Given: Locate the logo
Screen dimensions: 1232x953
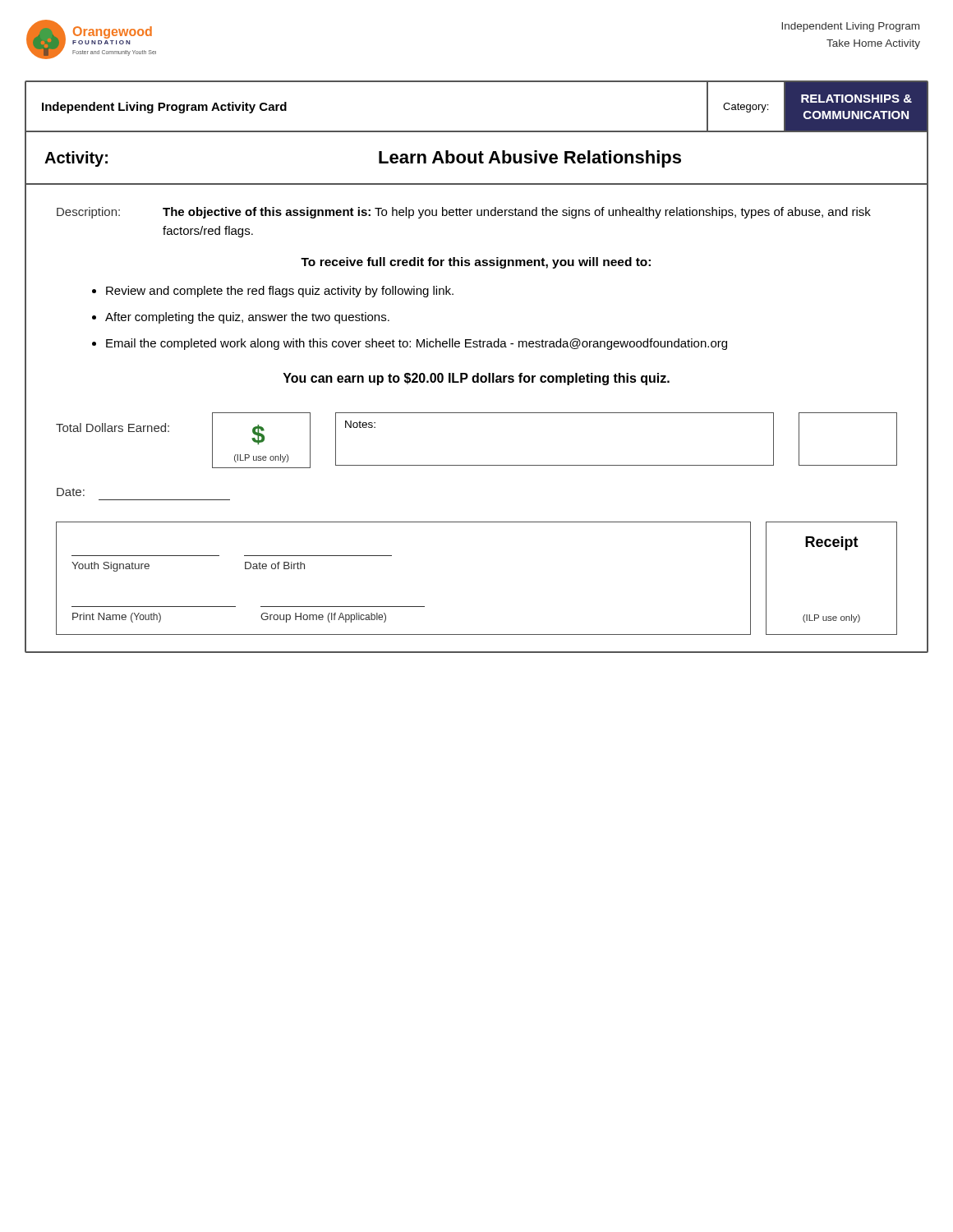Looking at the screenshot, I should pyautogui.click(x=90, y=42).
